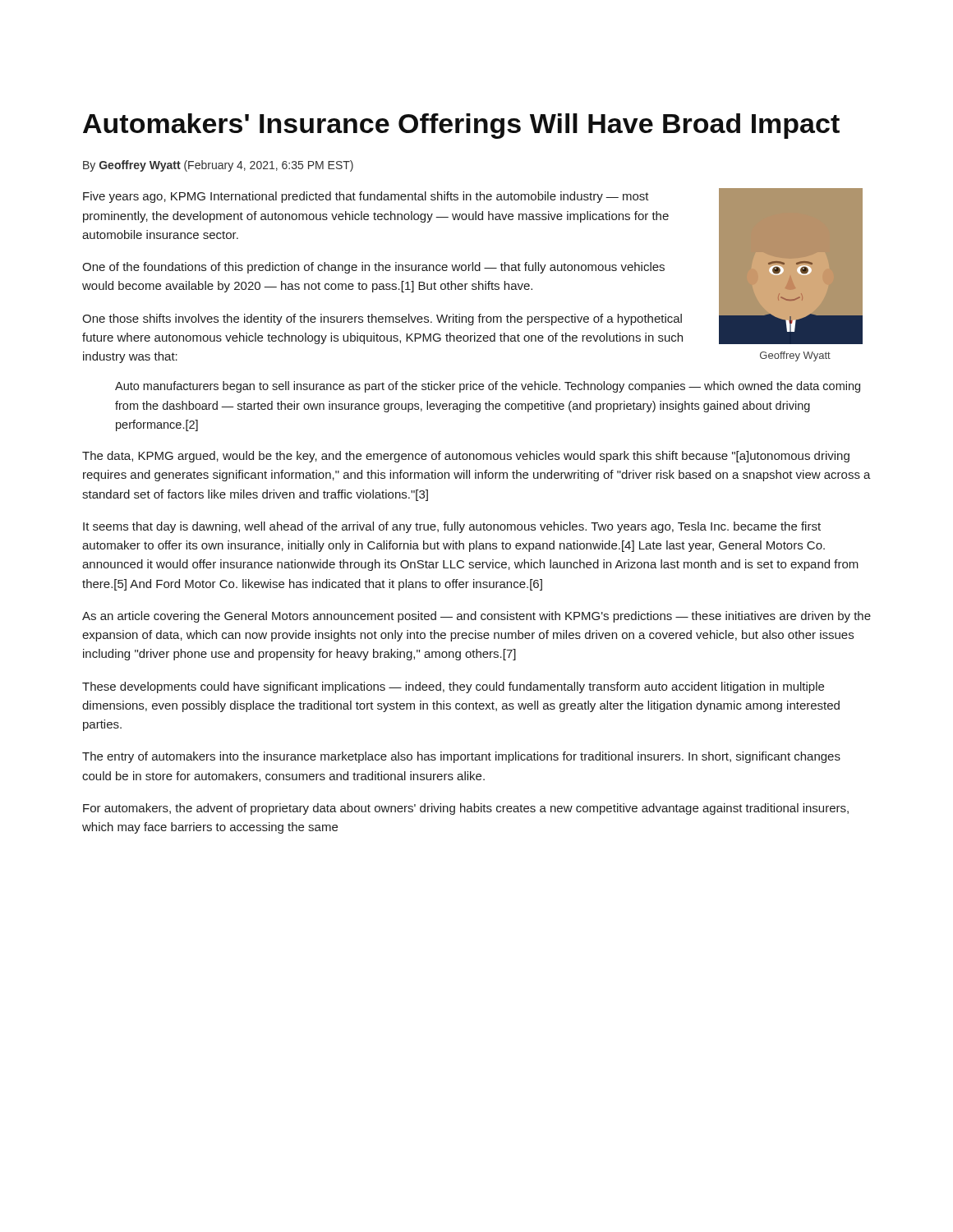This screenshot has width=953, height=1232.
Task: Find the title containing "Automakers' Insurance Offerings Will Have Broad"
Action: (x=476, y=124)
